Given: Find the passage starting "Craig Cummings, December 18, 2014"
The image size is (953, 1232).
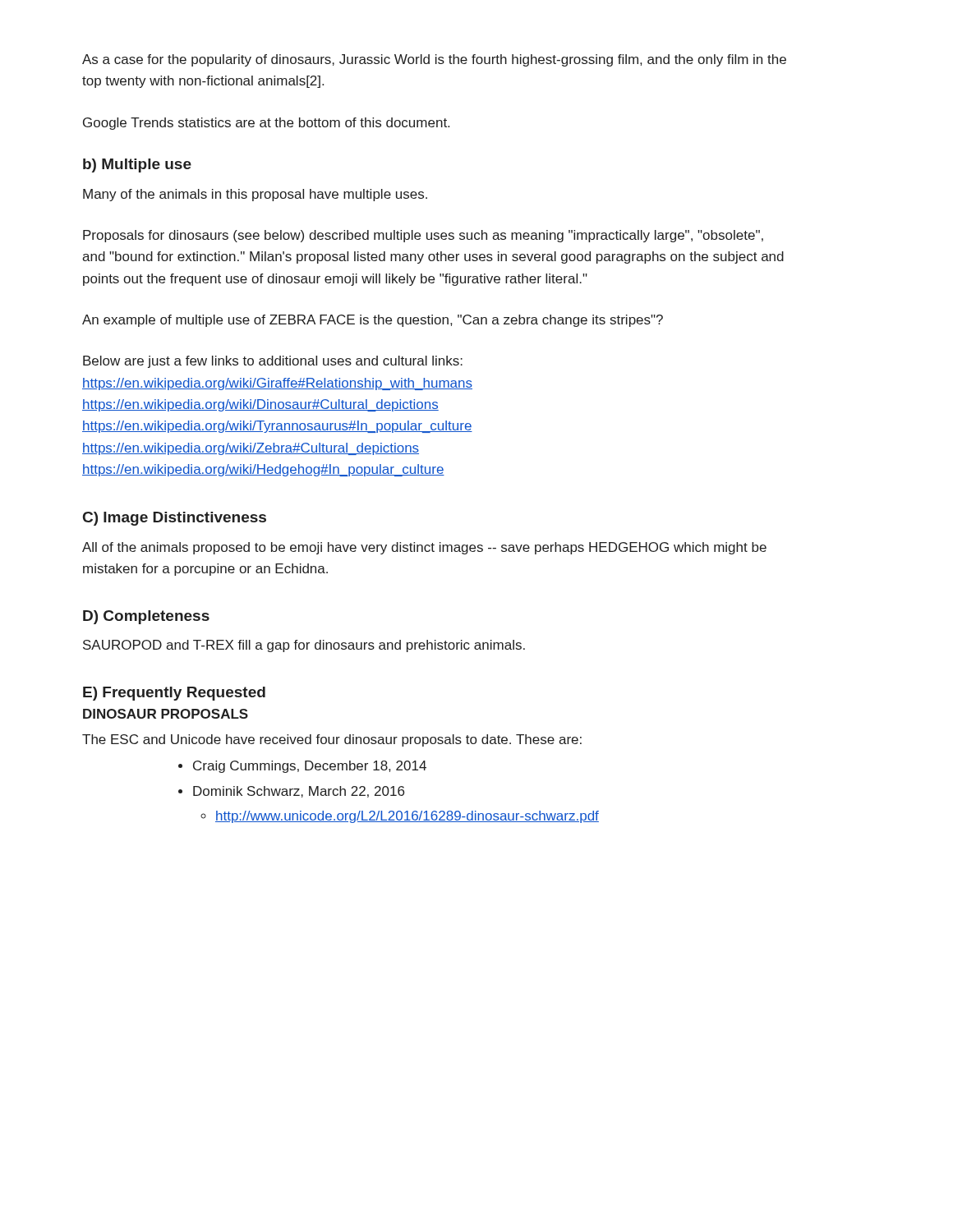Looking at the screenshot, I should pyautogui.click(x=309, y=766).
